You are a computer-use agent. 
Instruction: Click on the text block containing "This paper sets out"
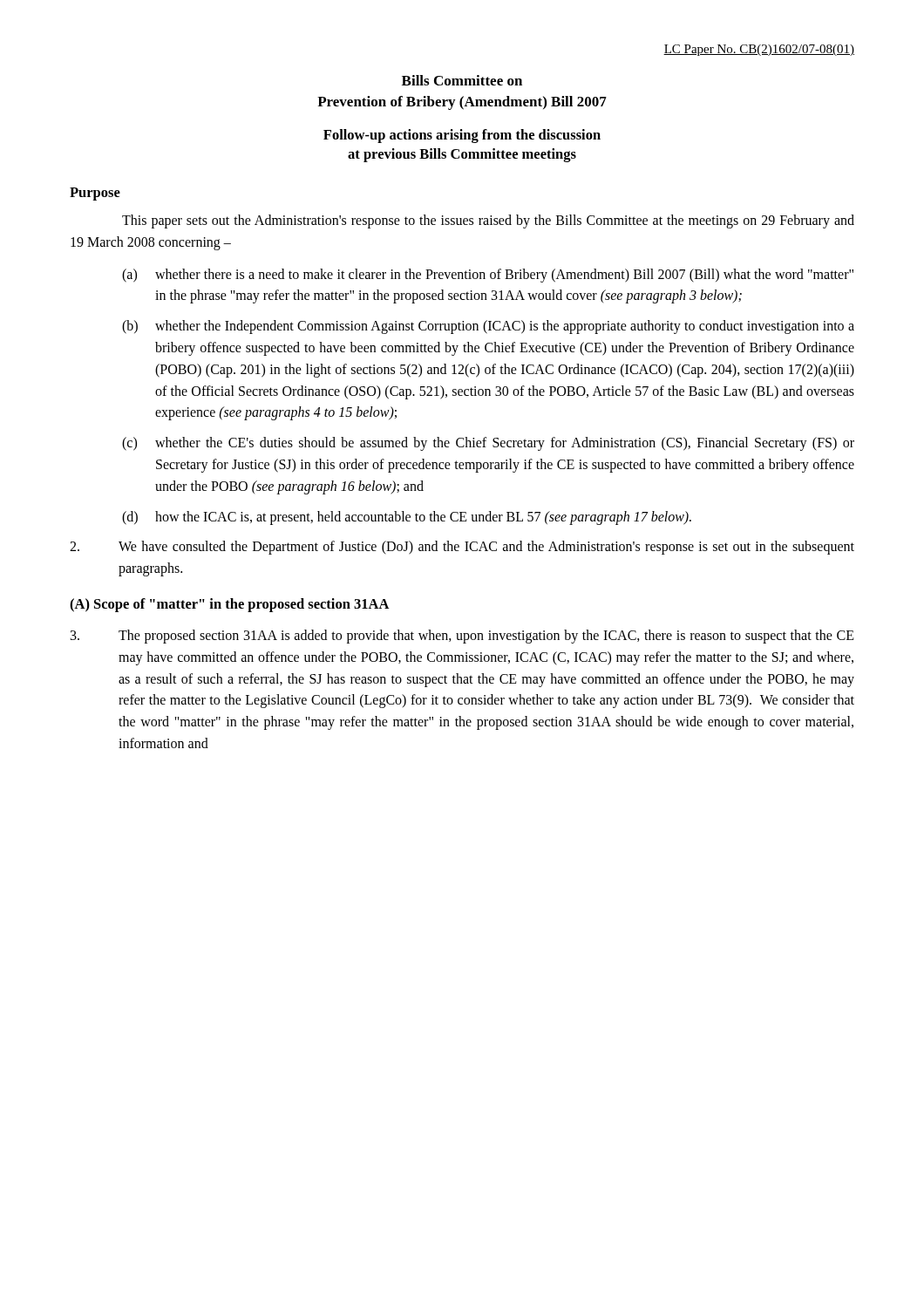pos(462,231)
